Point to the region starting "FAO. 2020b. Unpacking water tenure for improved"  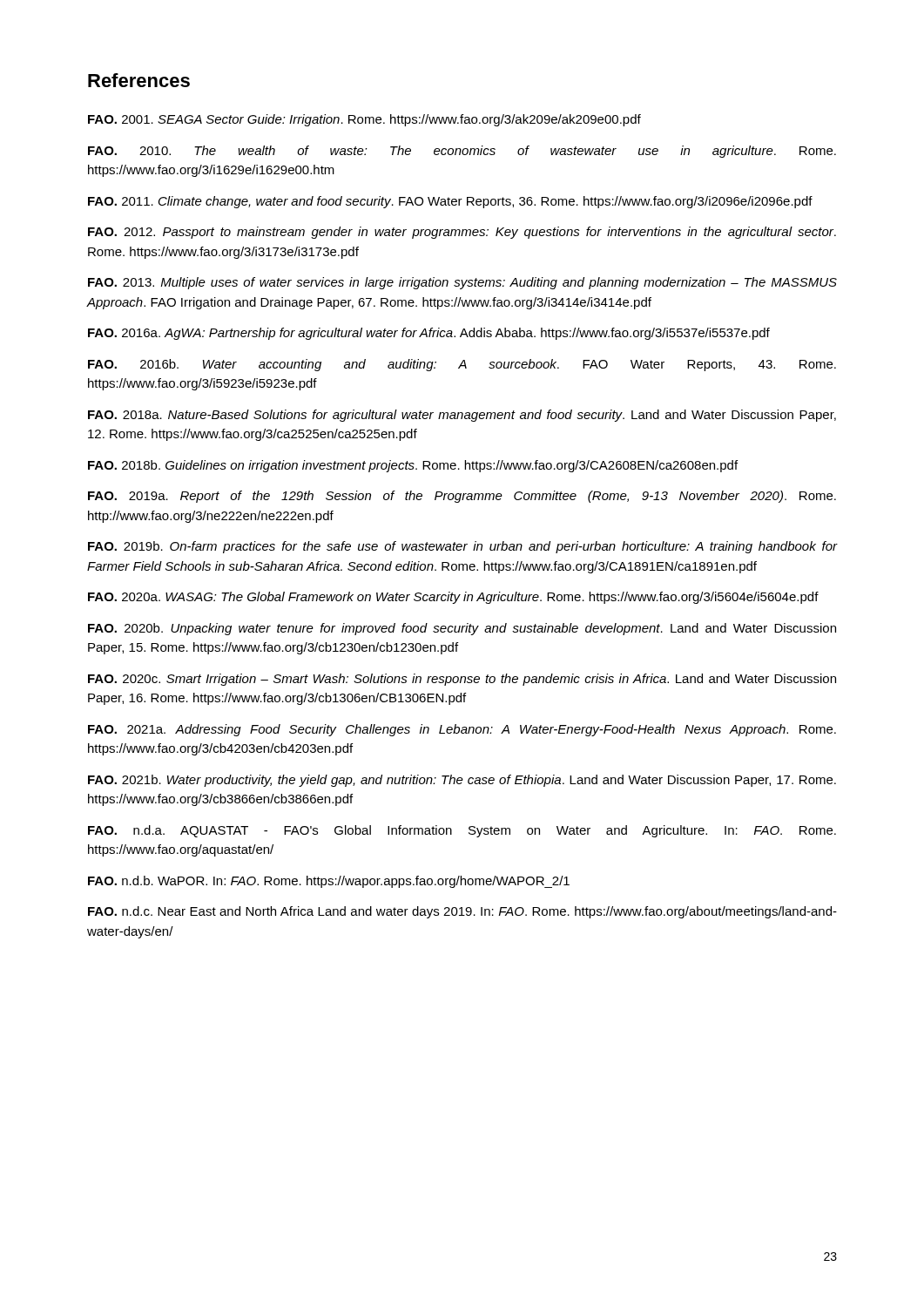462,637
